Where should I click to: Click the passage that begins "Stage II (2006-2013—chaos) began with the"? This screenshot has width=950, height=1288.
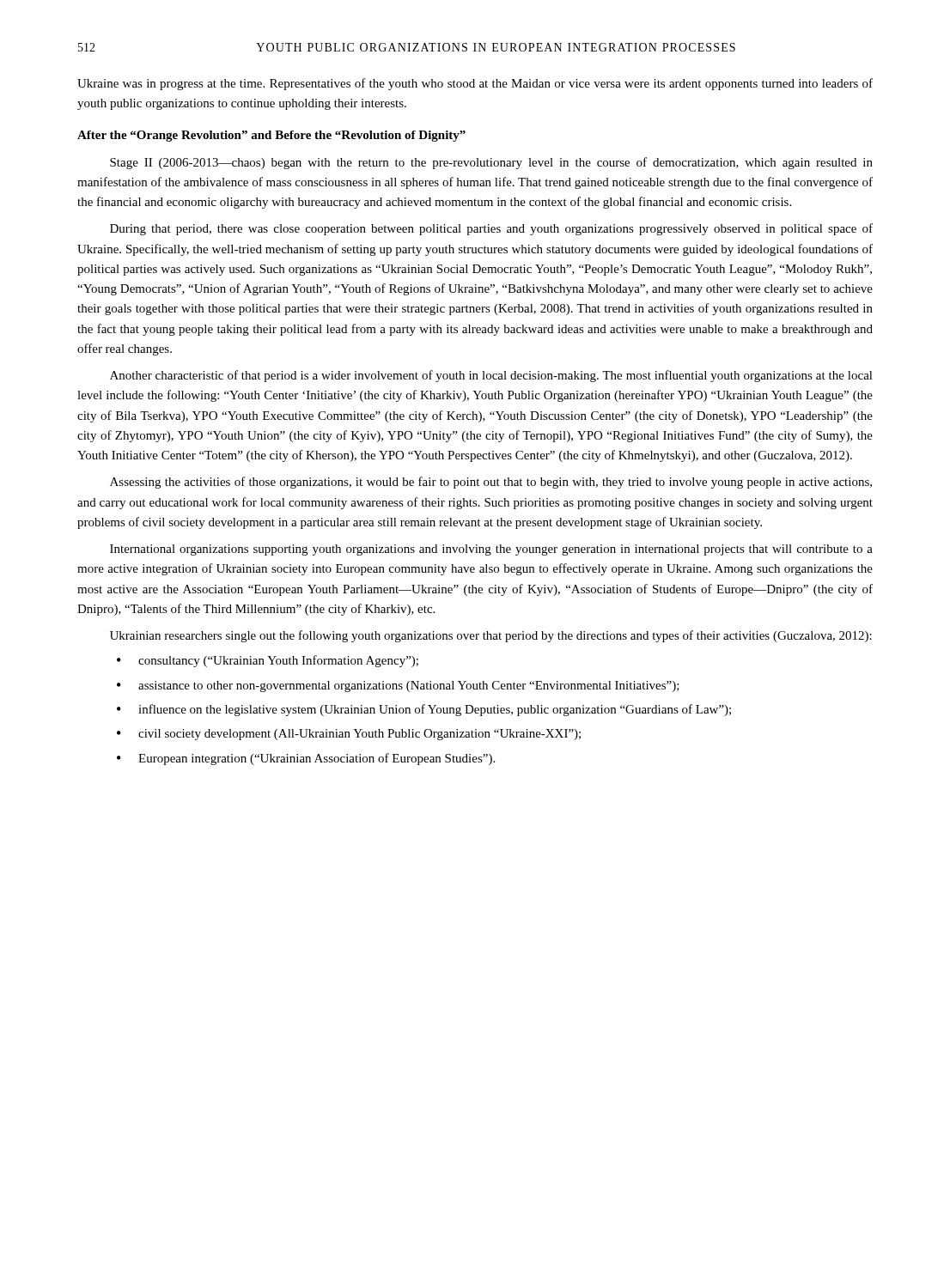tap(475, 399)
